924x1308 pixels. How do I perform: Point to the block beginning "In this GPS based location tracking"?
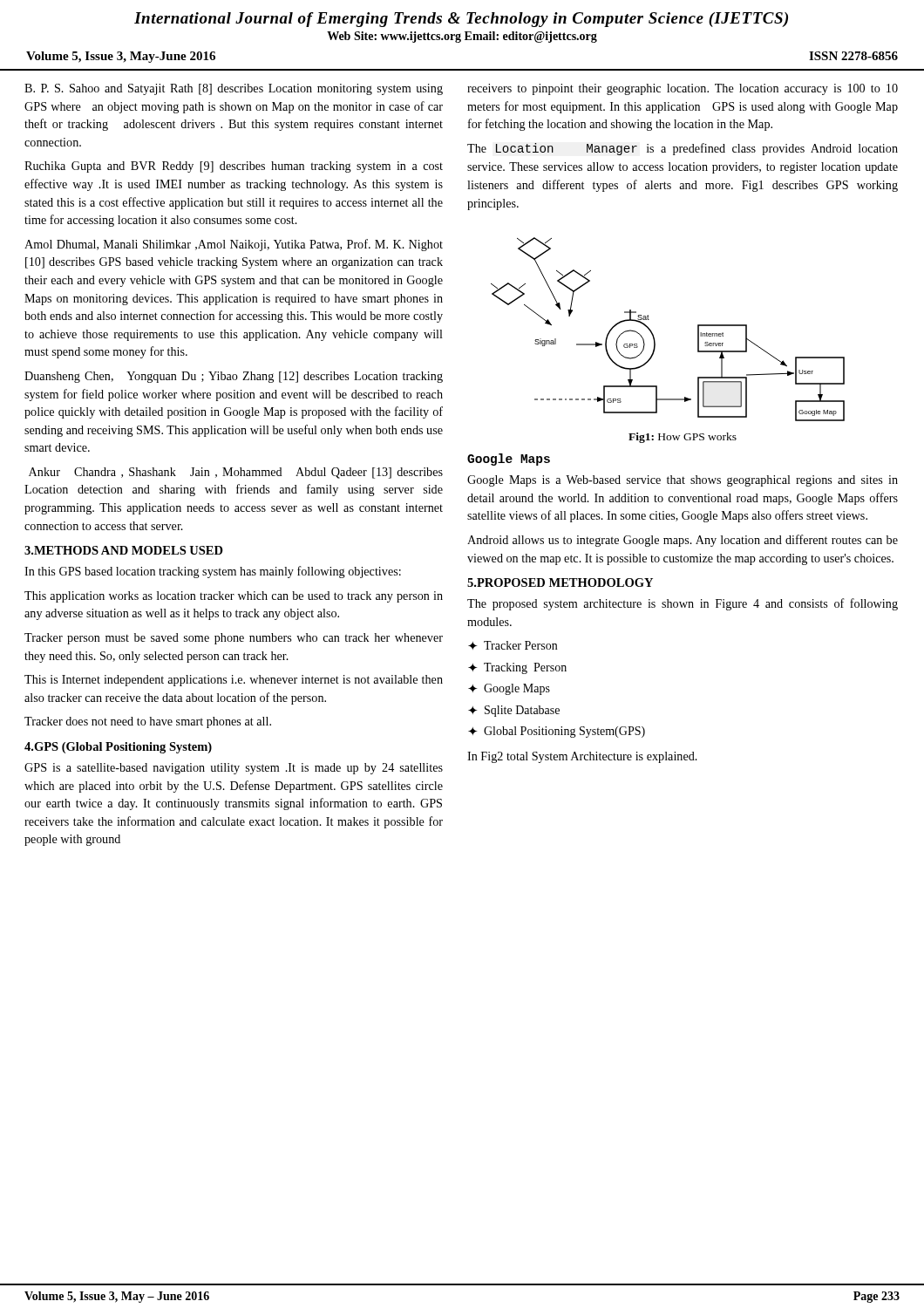click(x=234, y=647)
